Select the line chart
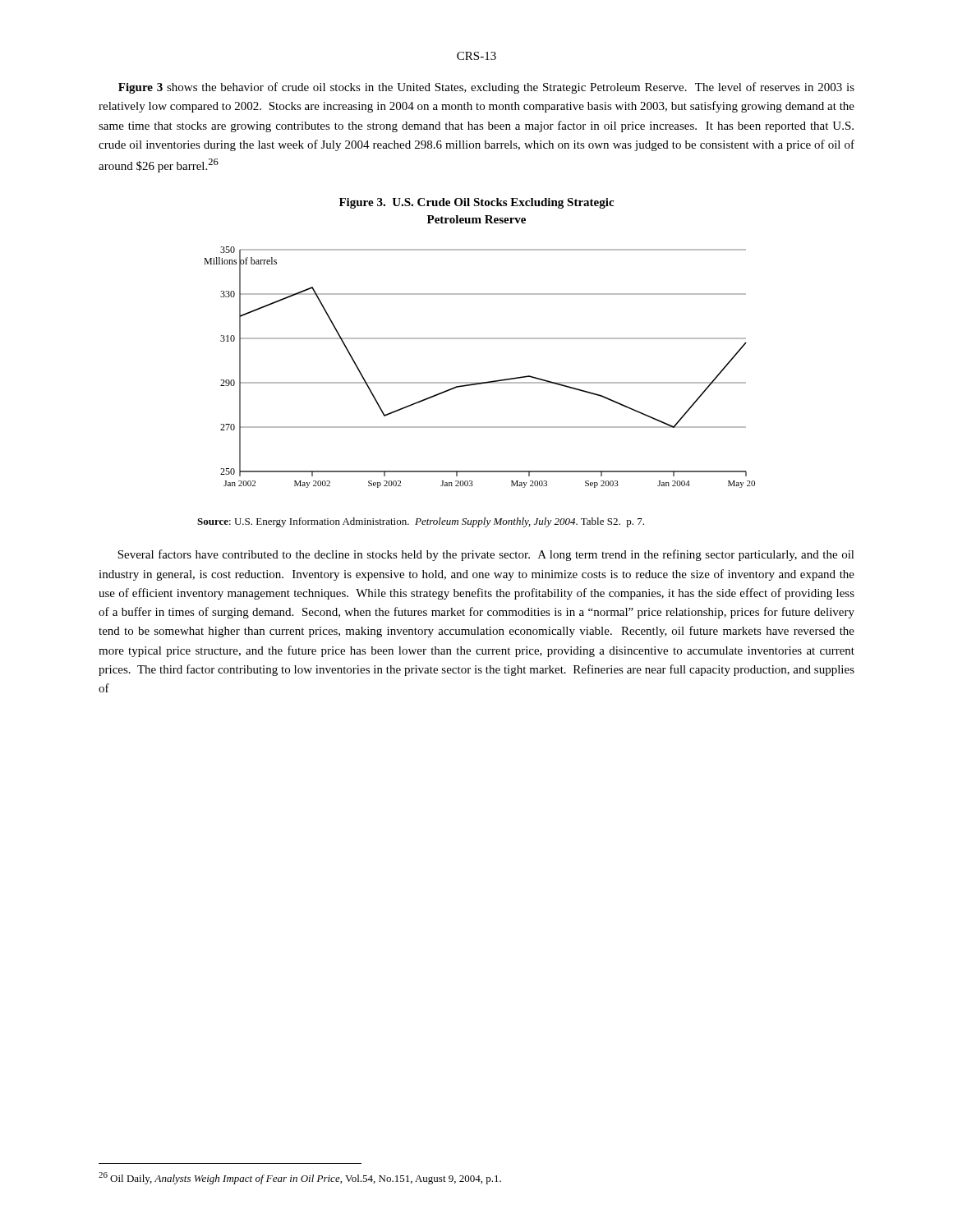This screenshot has height=1232, width=953. 476,381
